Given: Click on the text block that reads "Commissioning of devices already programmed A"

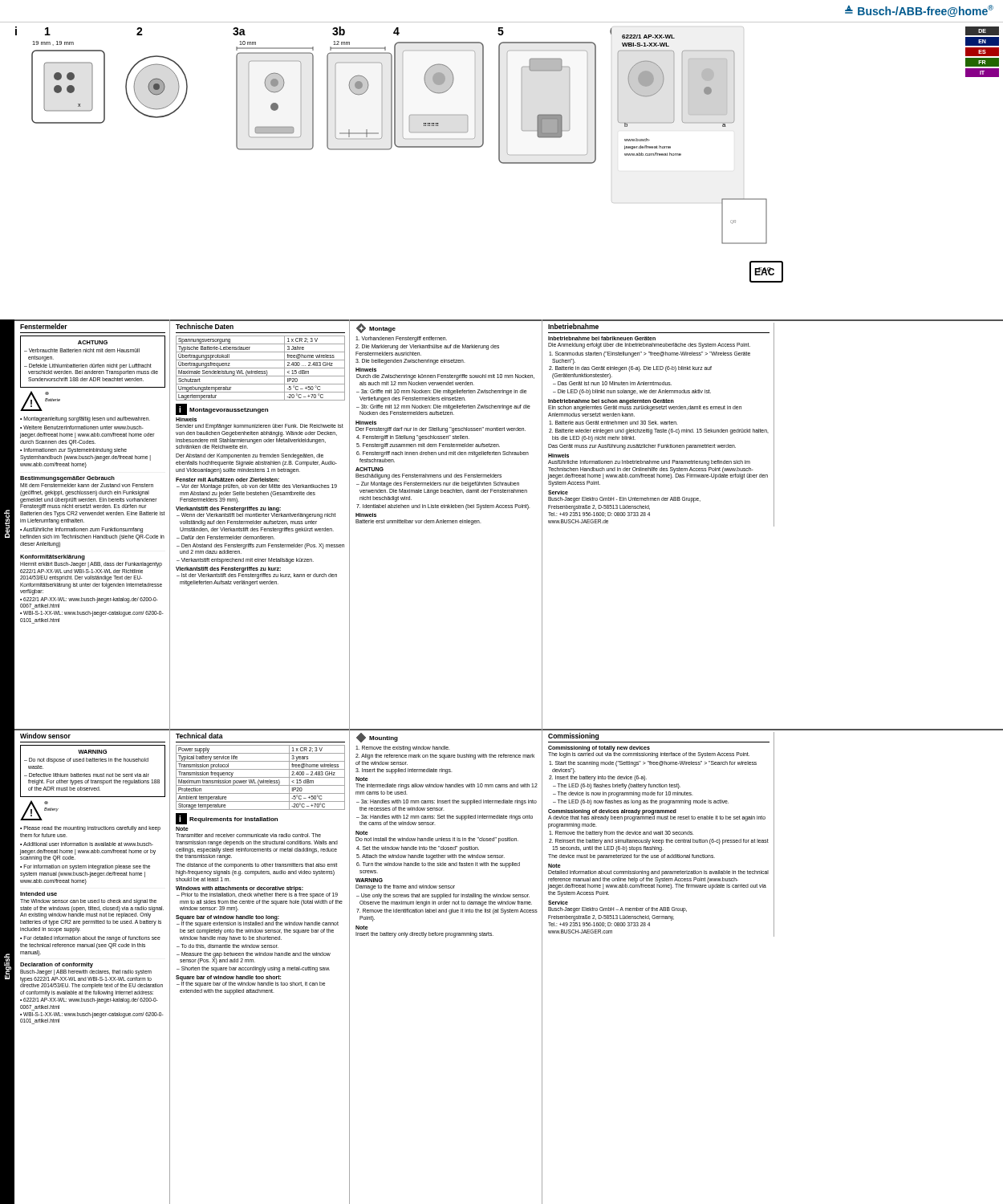Looking at the screenshot, I should pos(659,834).
